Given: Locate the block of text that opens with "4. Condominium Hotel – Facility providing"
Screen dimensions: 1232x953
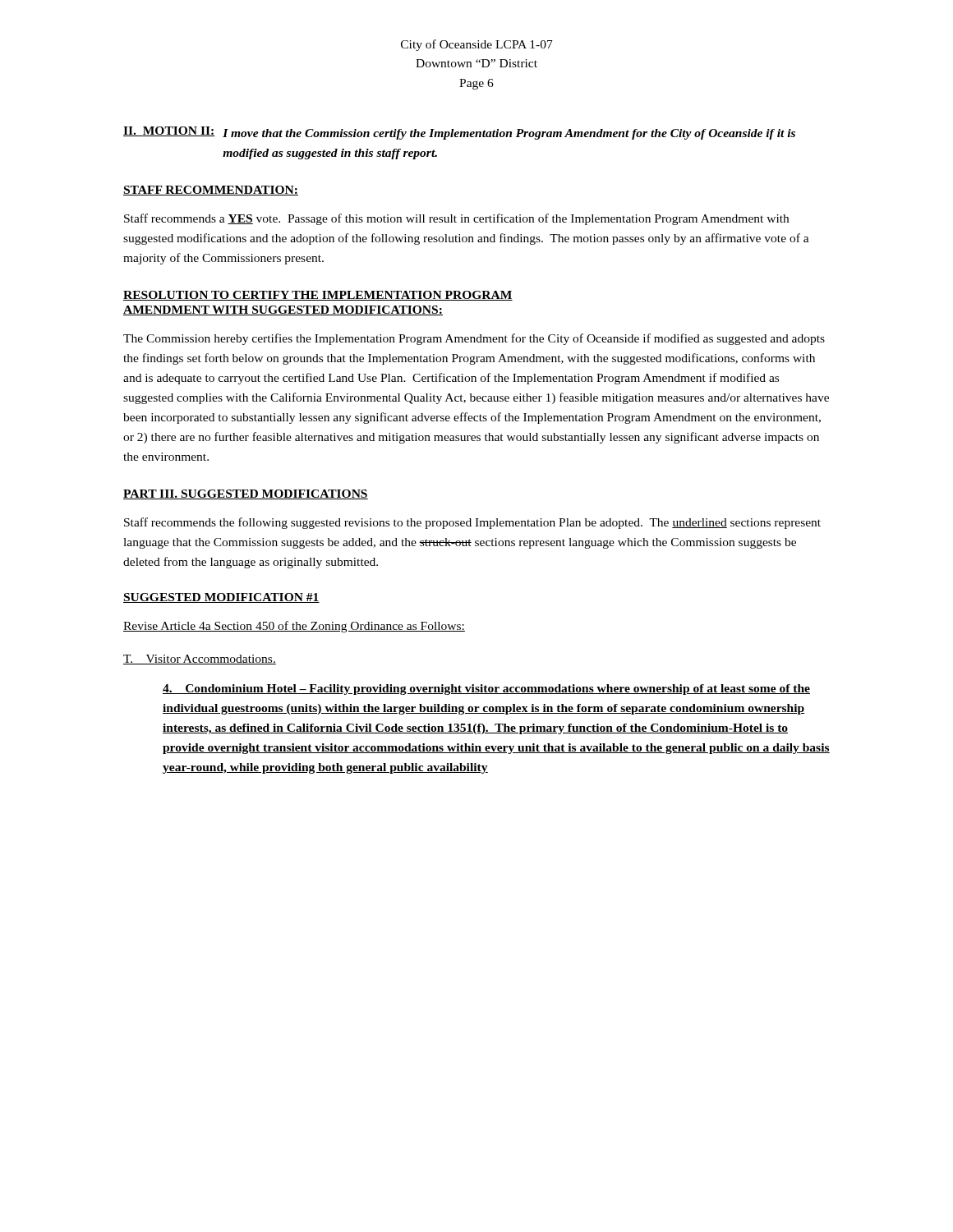Looking at the screenshot, I should [496, 727].
